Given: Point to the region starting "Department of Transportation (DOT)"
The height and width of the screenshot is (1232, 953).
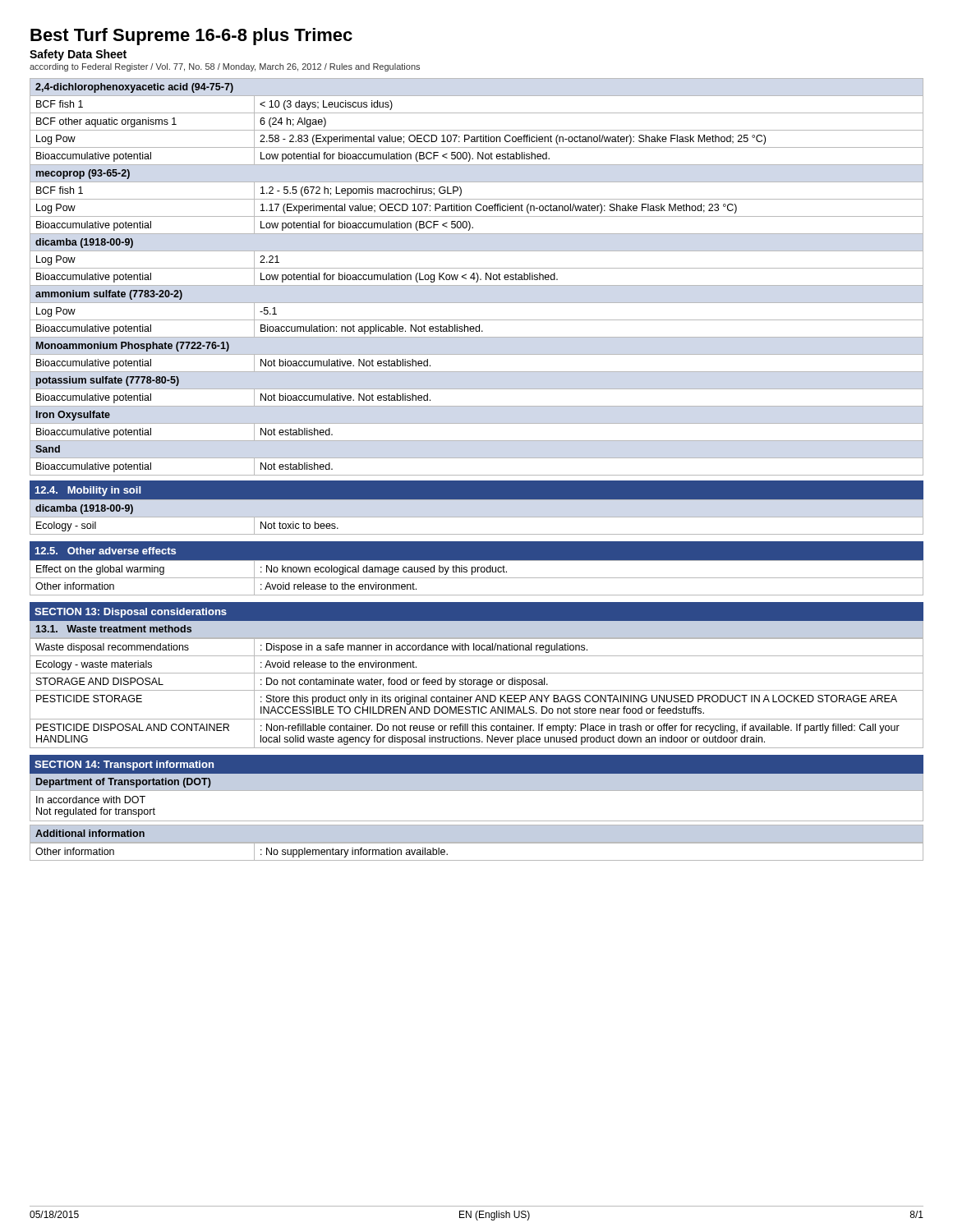Looking at the screenshot, I should point(123,782).
